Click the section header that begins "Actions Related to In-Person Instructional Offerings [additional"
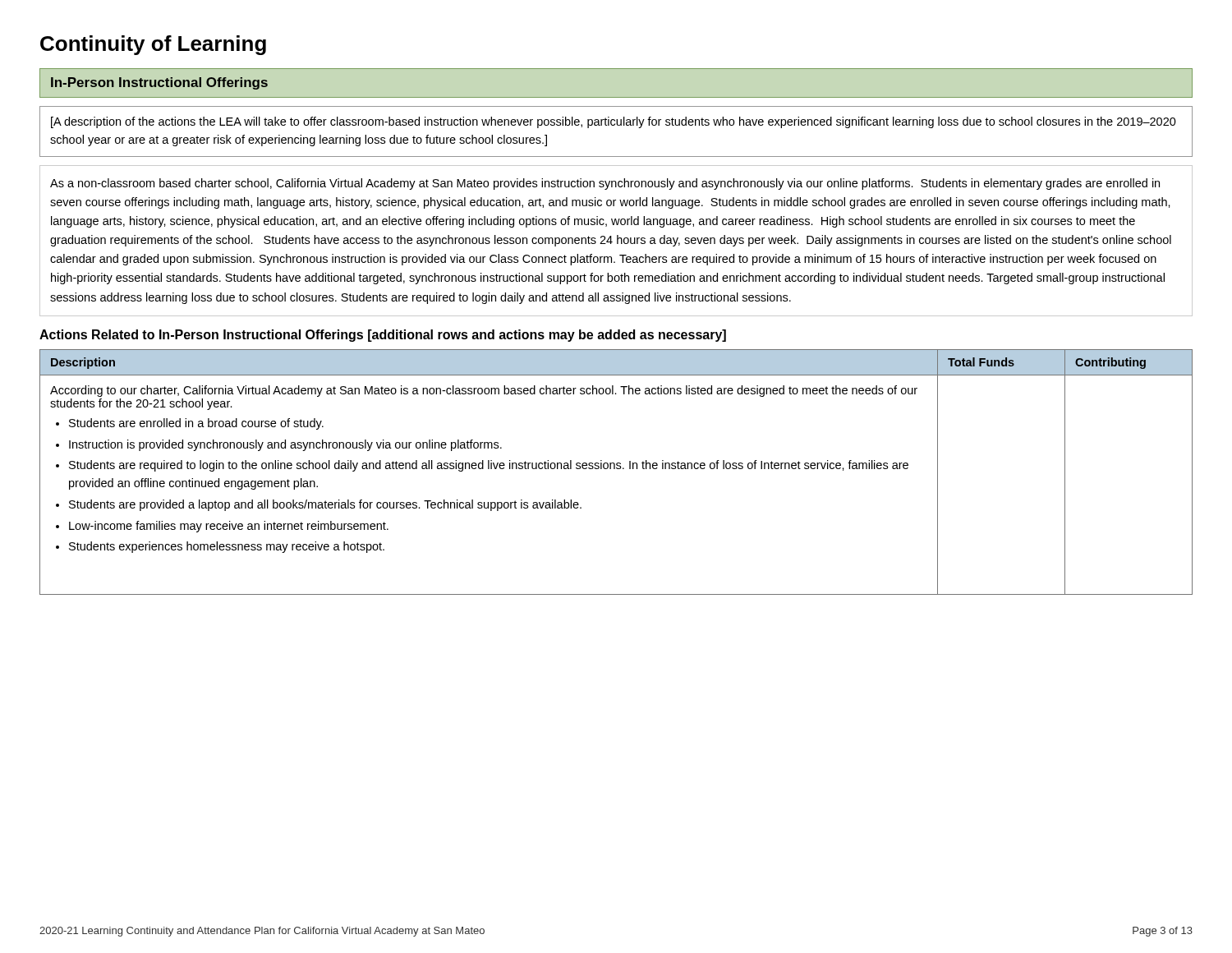 tap(383, 335)
